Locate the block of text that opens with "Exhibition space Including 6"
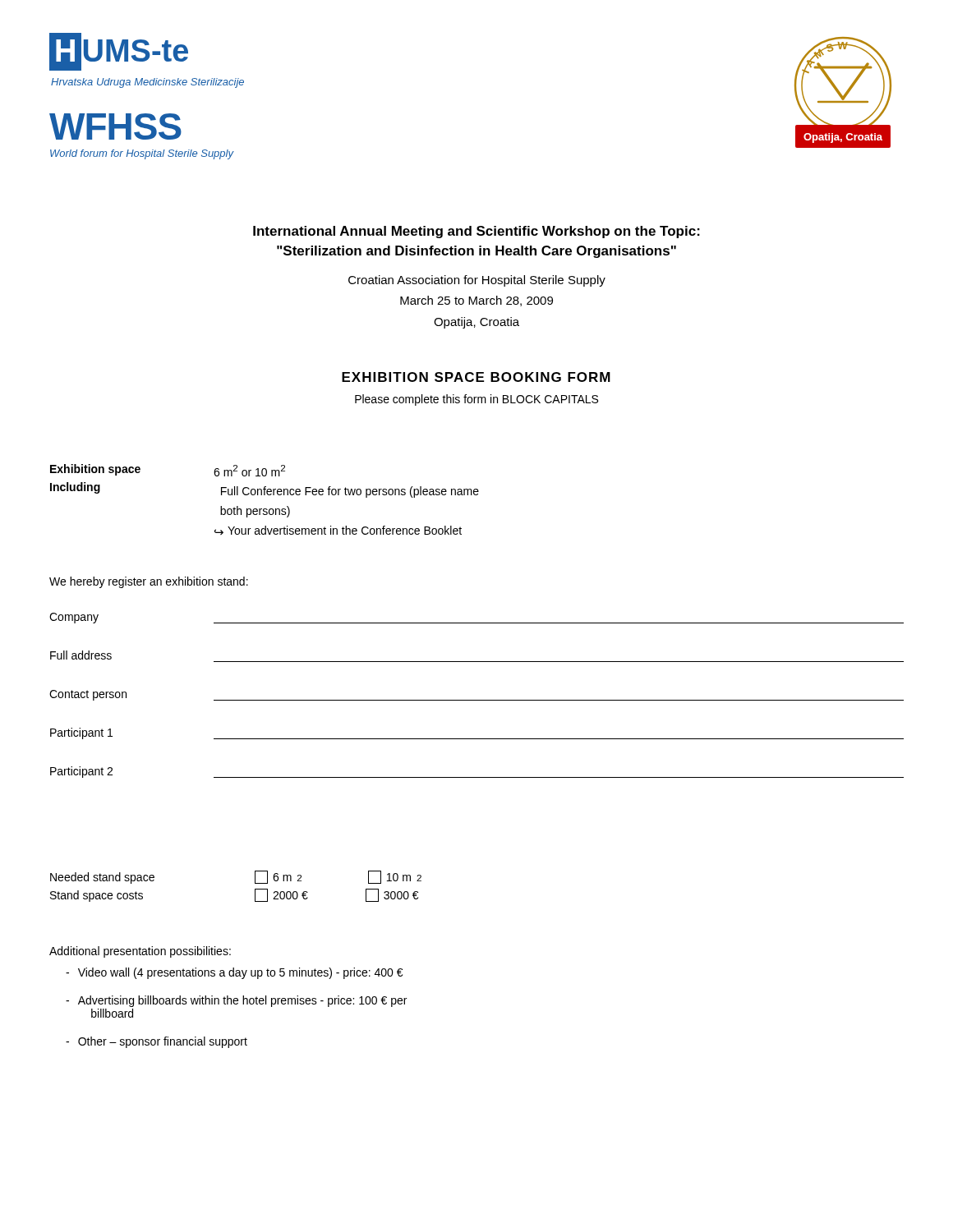The height and width of the screenshot is (1232, 953). pos(476,501)
